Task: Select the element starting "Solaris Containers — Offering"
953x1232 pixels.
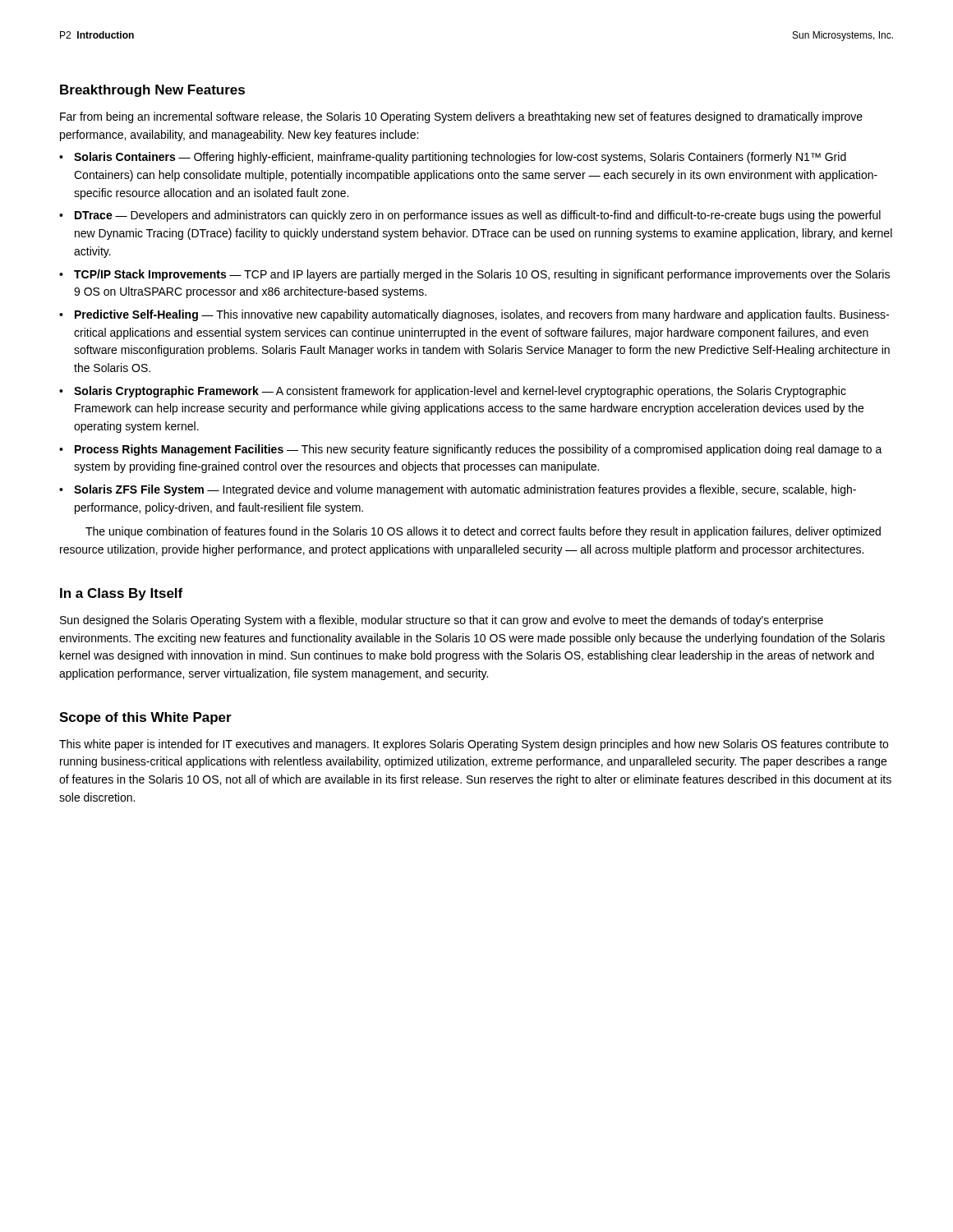Action: [476, 175]
